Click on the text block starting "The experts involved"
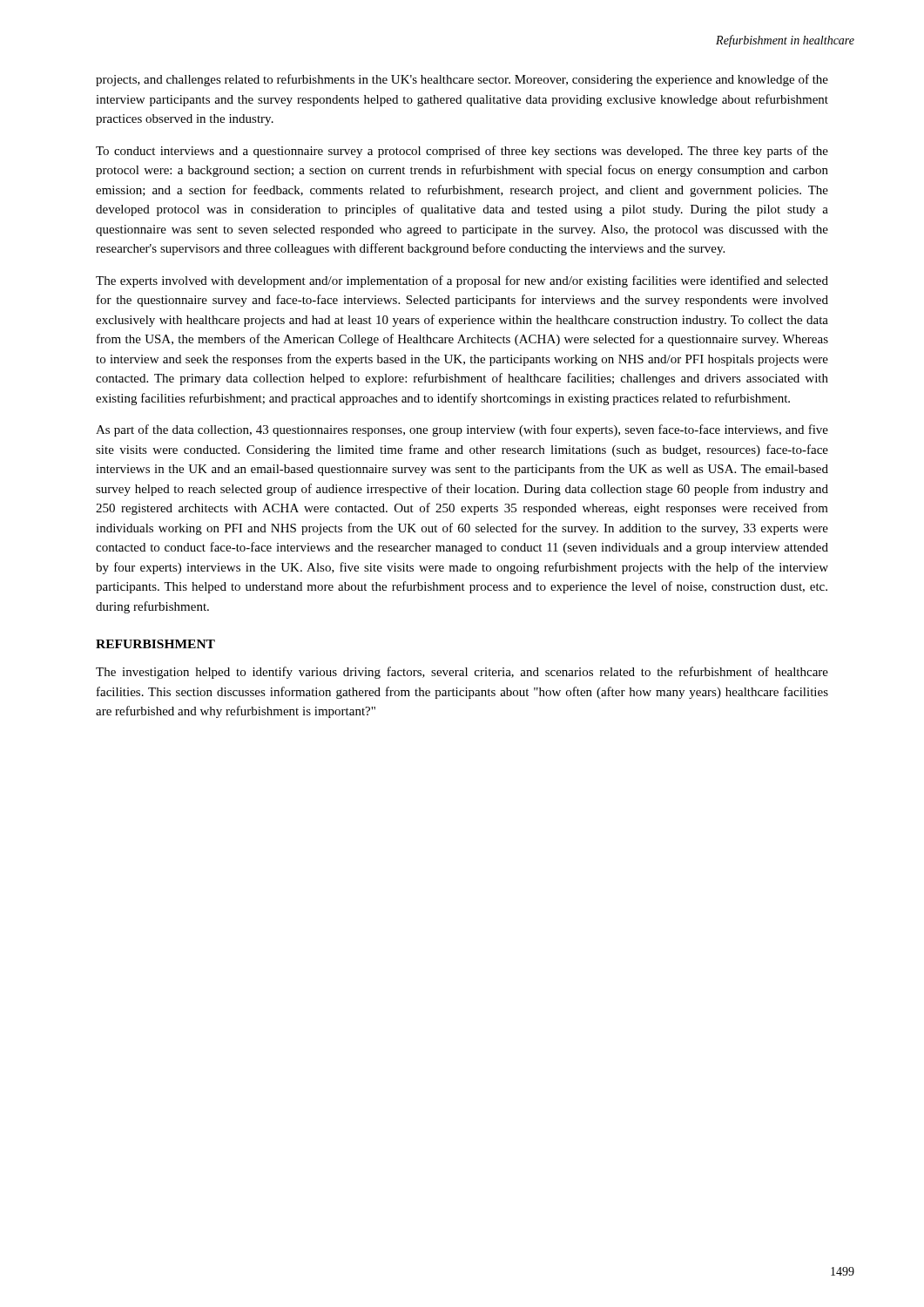The image size is (924, 1307). (x=462, y=339)
